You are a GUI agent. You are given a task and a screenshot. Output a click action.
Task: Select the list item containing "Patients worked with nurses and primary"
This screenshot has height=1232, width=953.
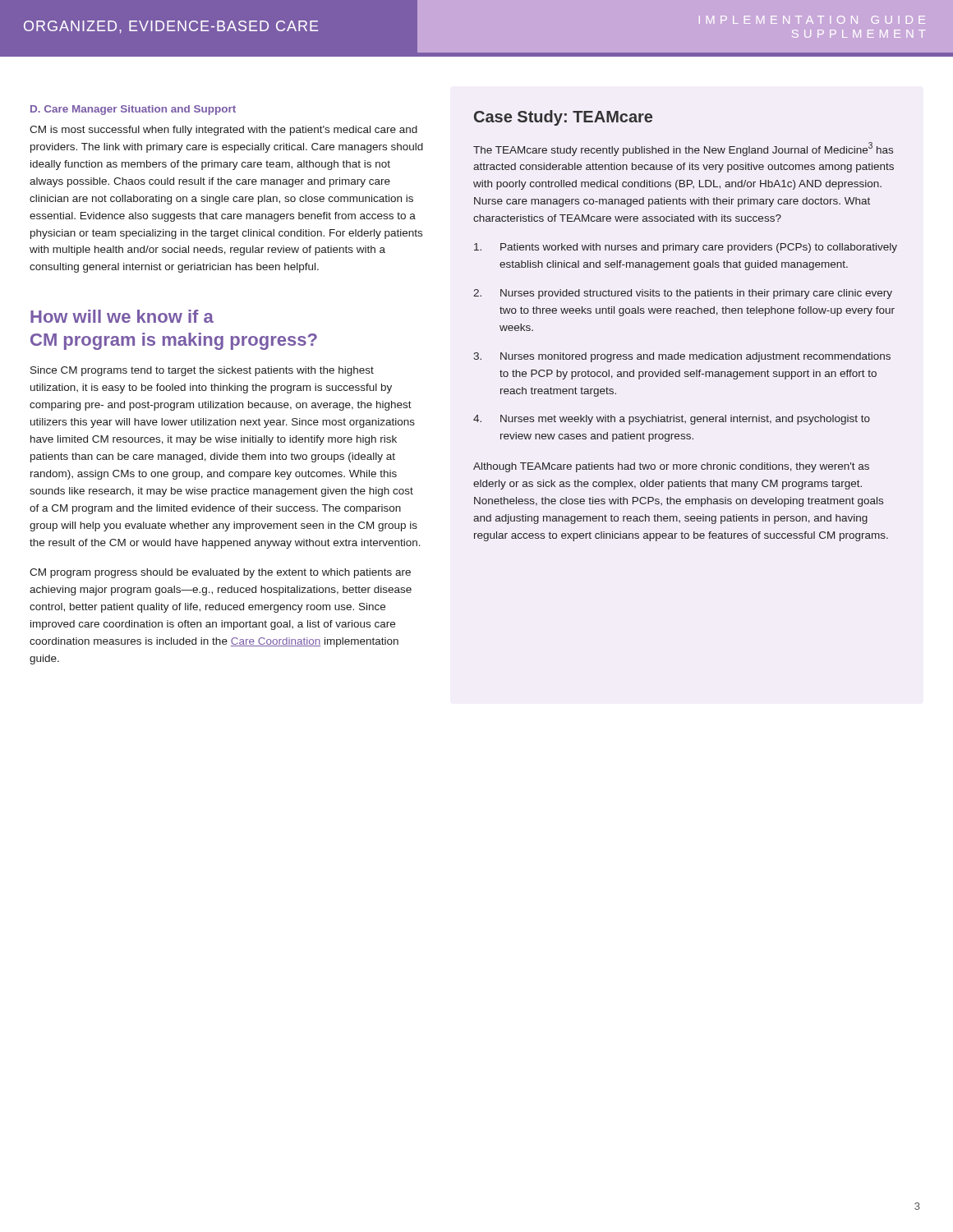coord(687,256)
